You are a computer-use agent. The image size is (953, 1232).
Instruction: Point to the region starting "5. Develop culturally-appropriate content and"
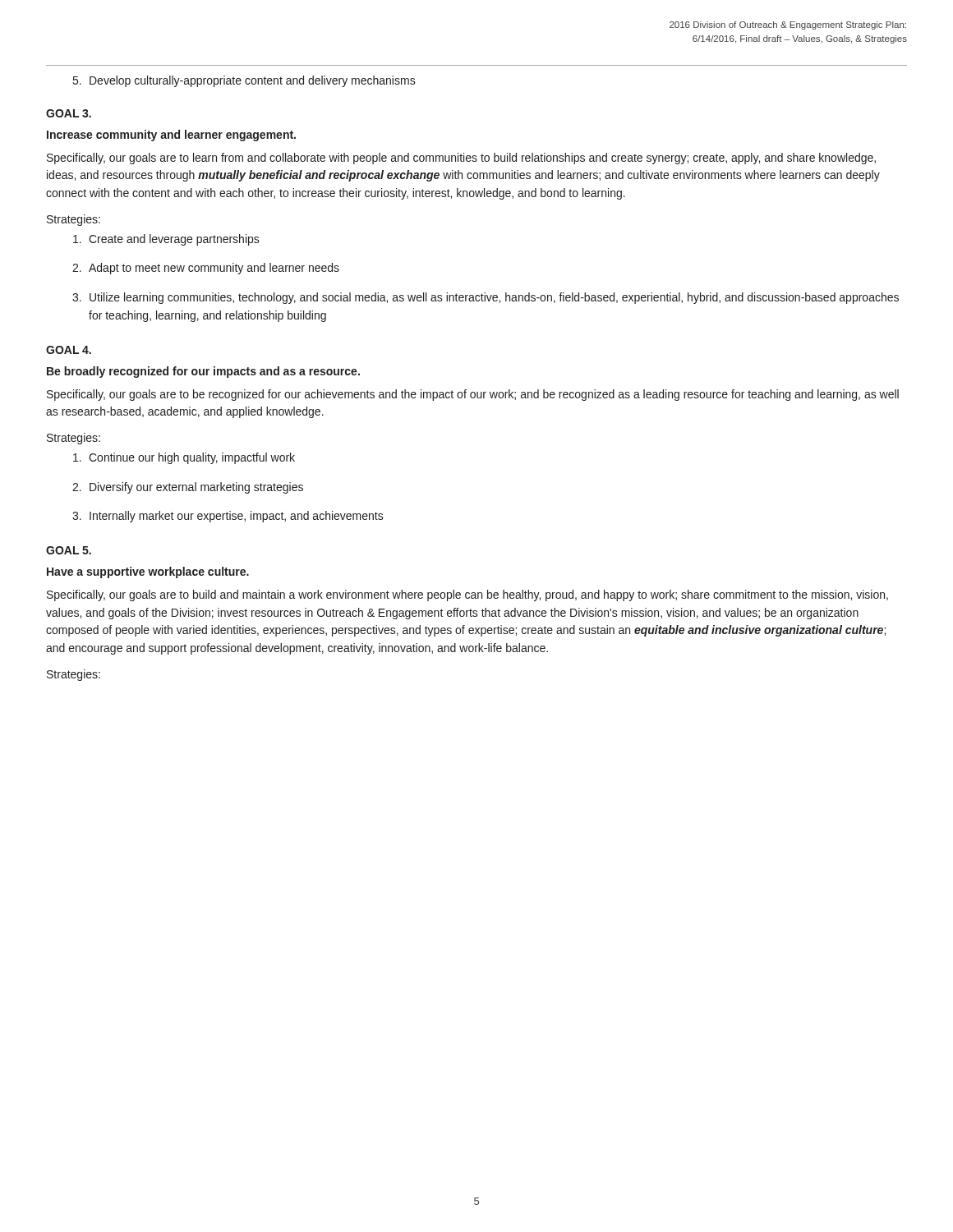244,81
